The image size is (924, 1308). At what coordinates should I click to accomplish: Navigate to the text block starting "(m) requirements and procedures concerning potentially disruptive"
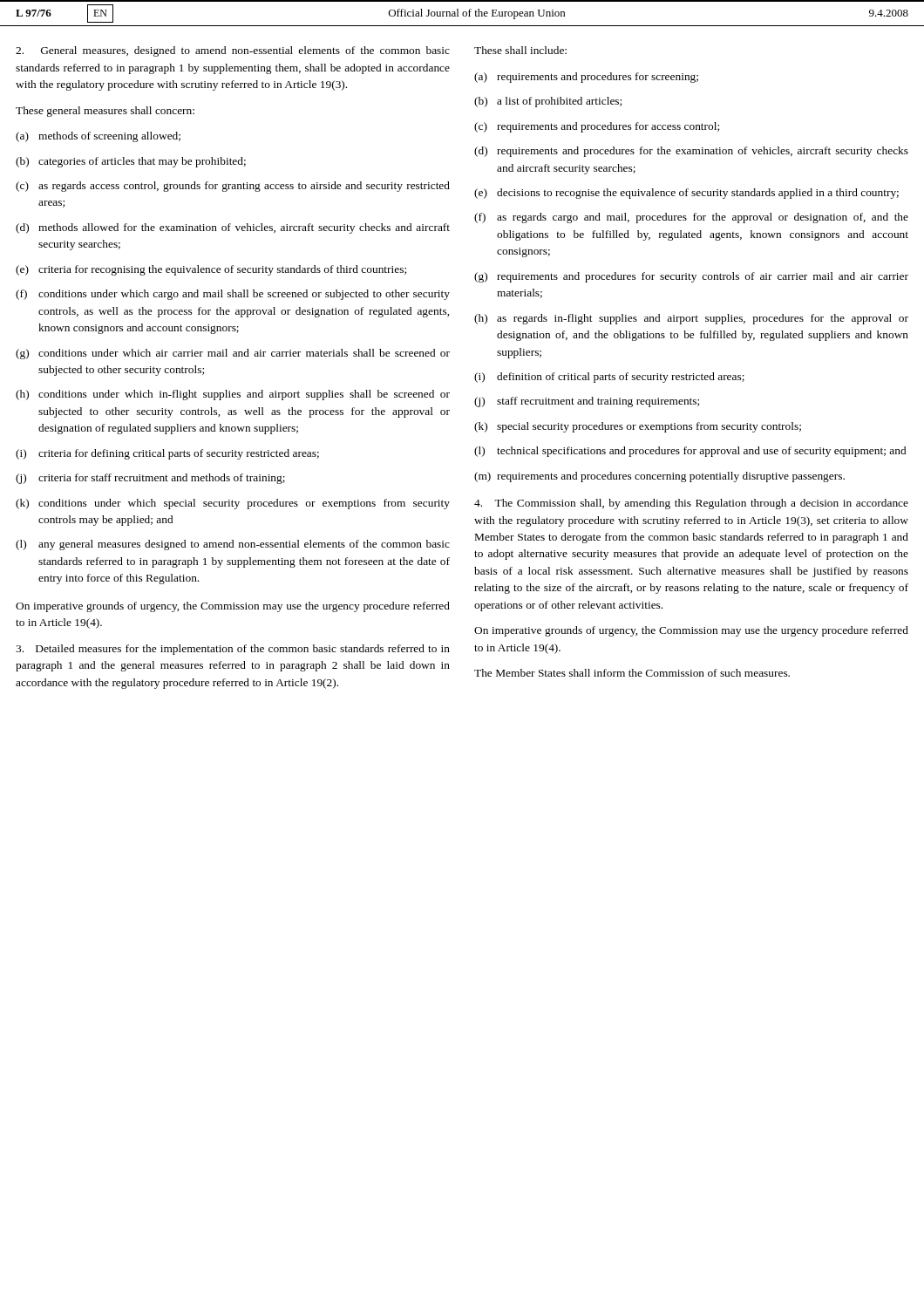coord(691,476)
